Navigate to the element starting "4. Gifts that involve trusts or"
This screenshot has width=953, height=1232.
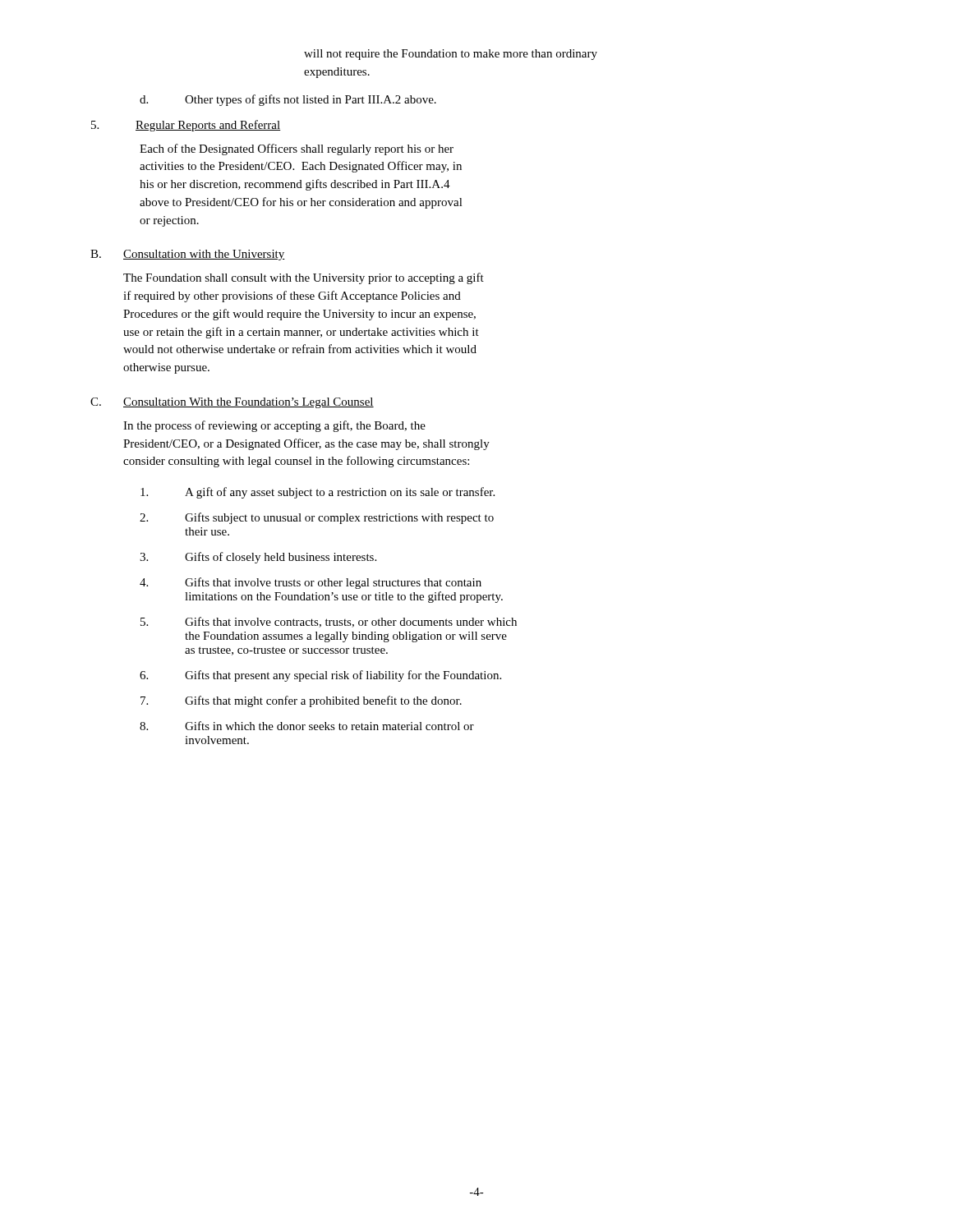[322, 590]
